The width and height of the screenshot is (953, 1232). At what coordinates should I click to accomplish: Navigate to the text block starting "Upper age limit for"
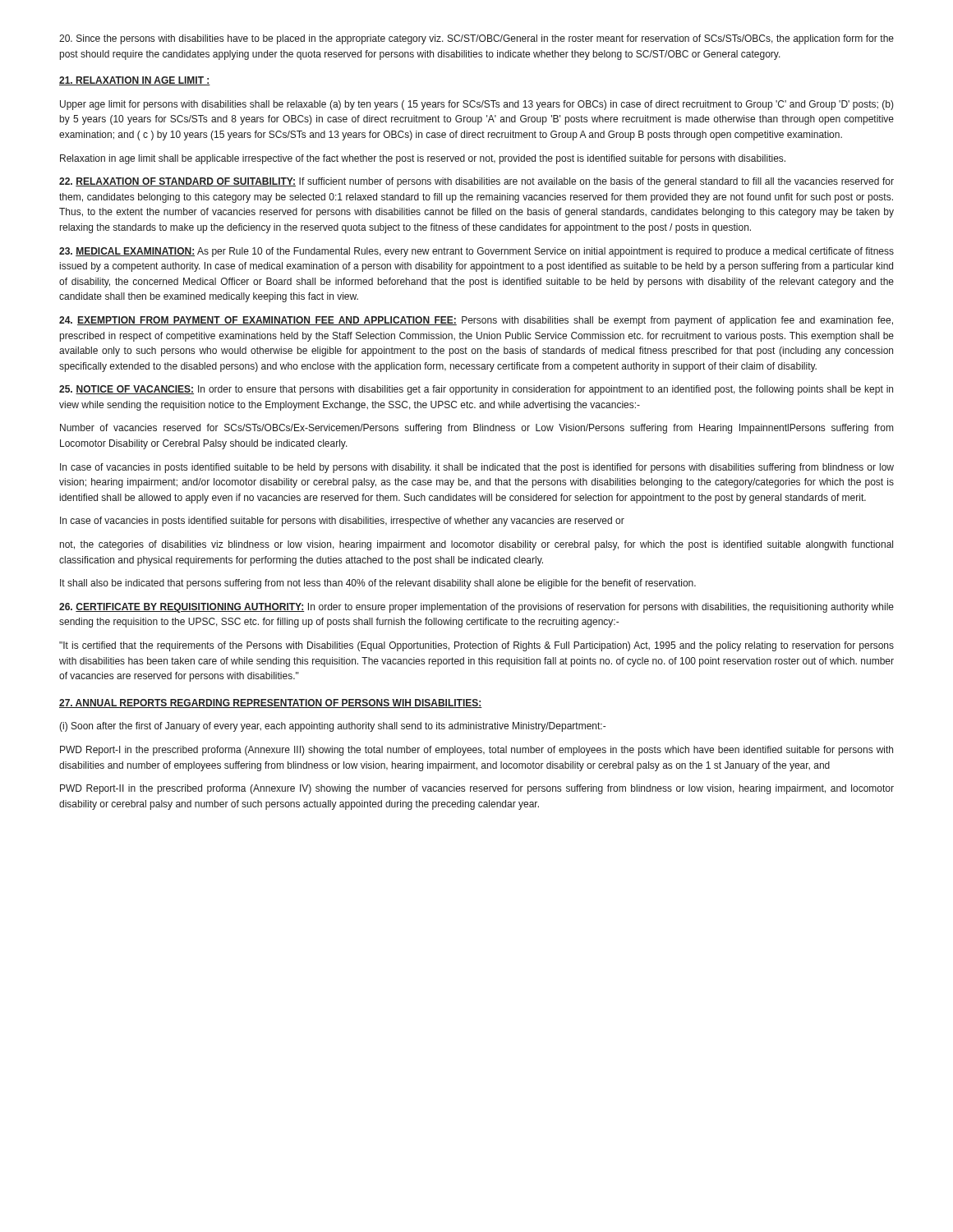[x=476, y=119]
